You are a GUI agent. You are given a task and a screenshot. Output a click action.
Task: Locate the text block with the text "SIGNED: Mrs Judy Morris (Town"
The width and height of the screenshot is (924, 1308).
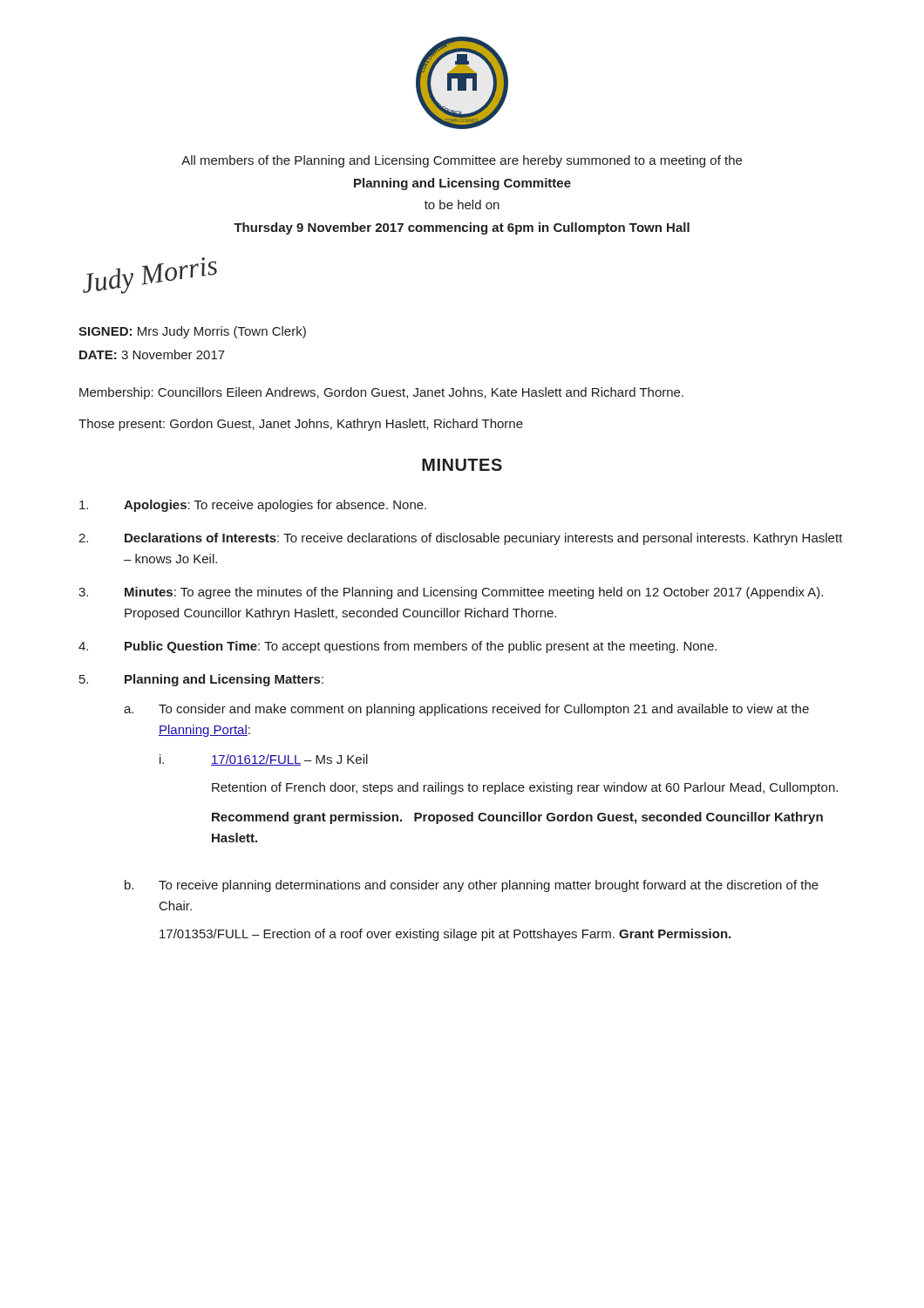point(193,343)
